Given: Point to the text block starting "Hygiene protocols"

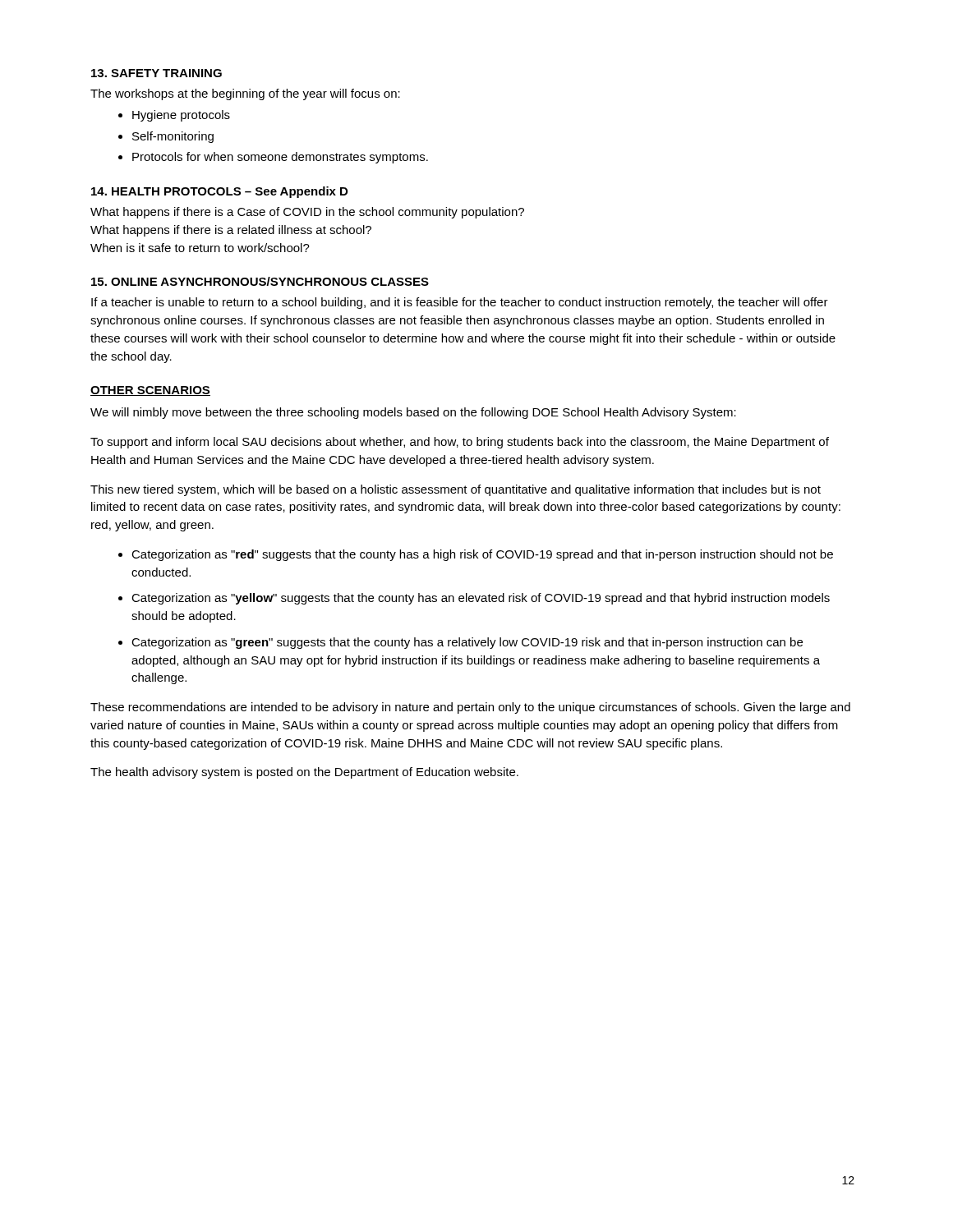Looking at the screenshot, I should click(x=181, y=114).
